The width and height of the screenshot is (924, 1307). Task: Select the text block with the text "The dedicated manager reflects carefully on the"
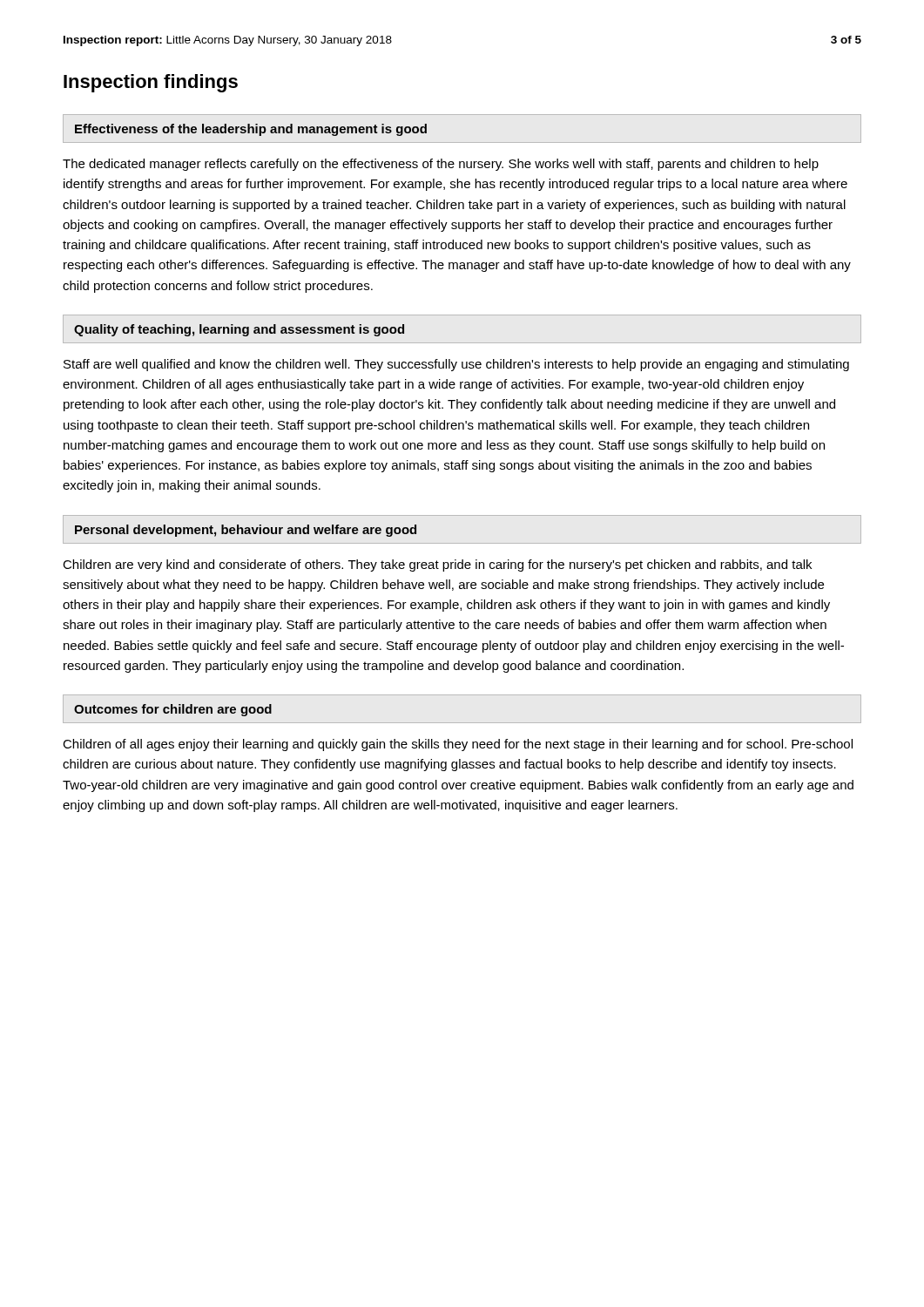[457, 224]
